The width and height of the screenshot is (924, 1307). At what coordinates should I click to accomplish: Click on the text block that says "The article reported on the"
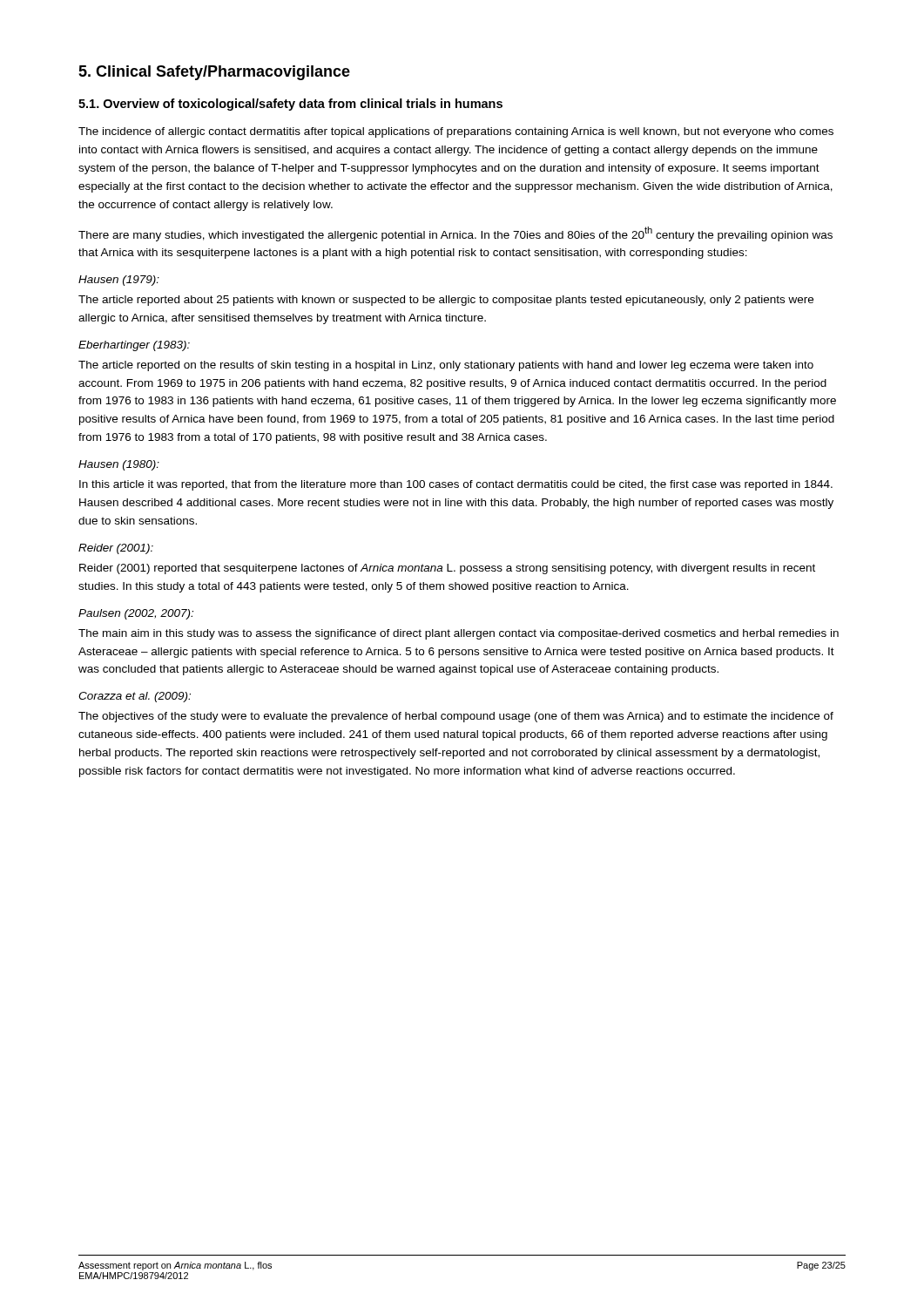[x=457, y=401]
